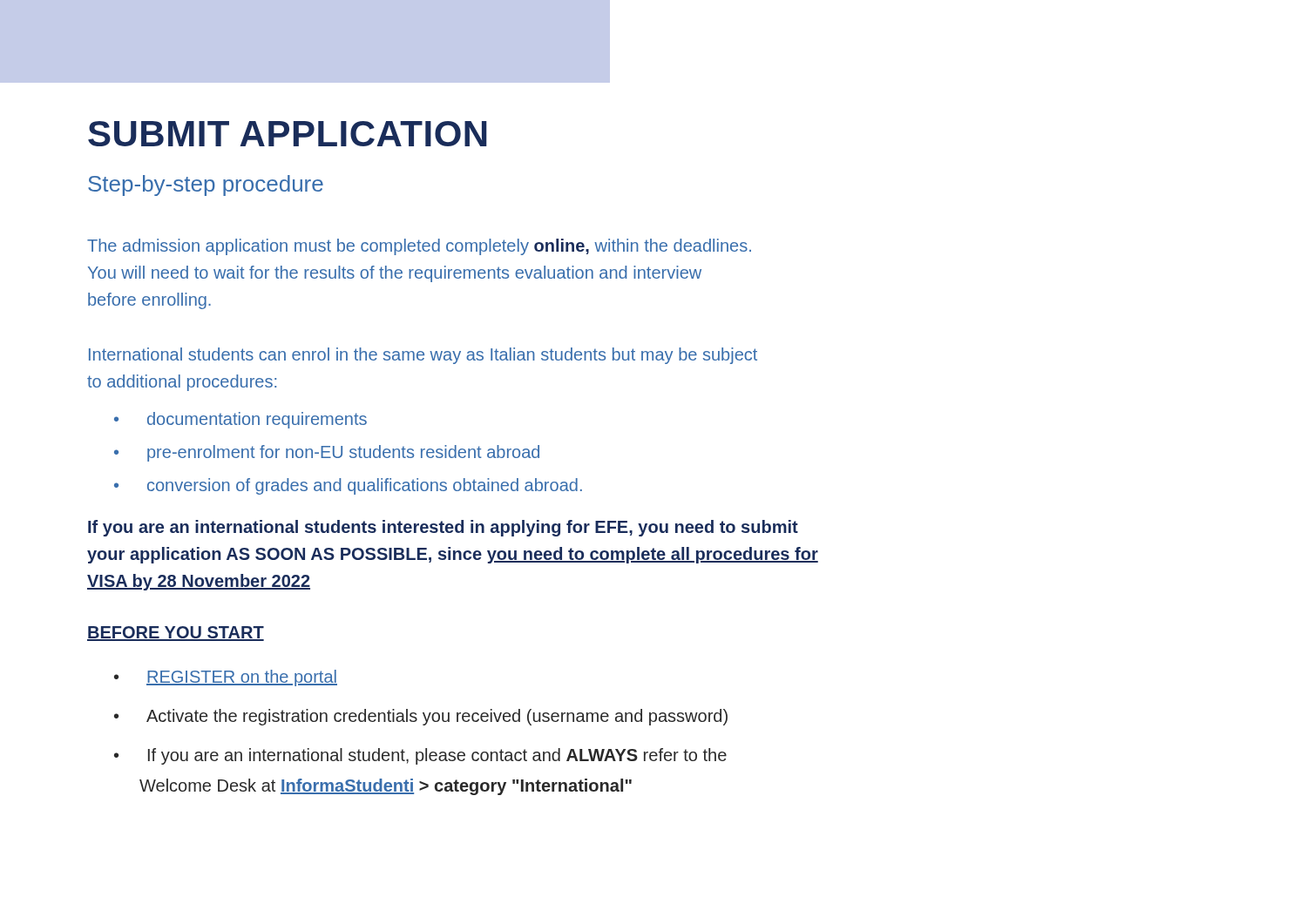The image size is (1307, 924).
Task: Select the text starting "BEFORE YOU START"
Action: tap(175, 632)
